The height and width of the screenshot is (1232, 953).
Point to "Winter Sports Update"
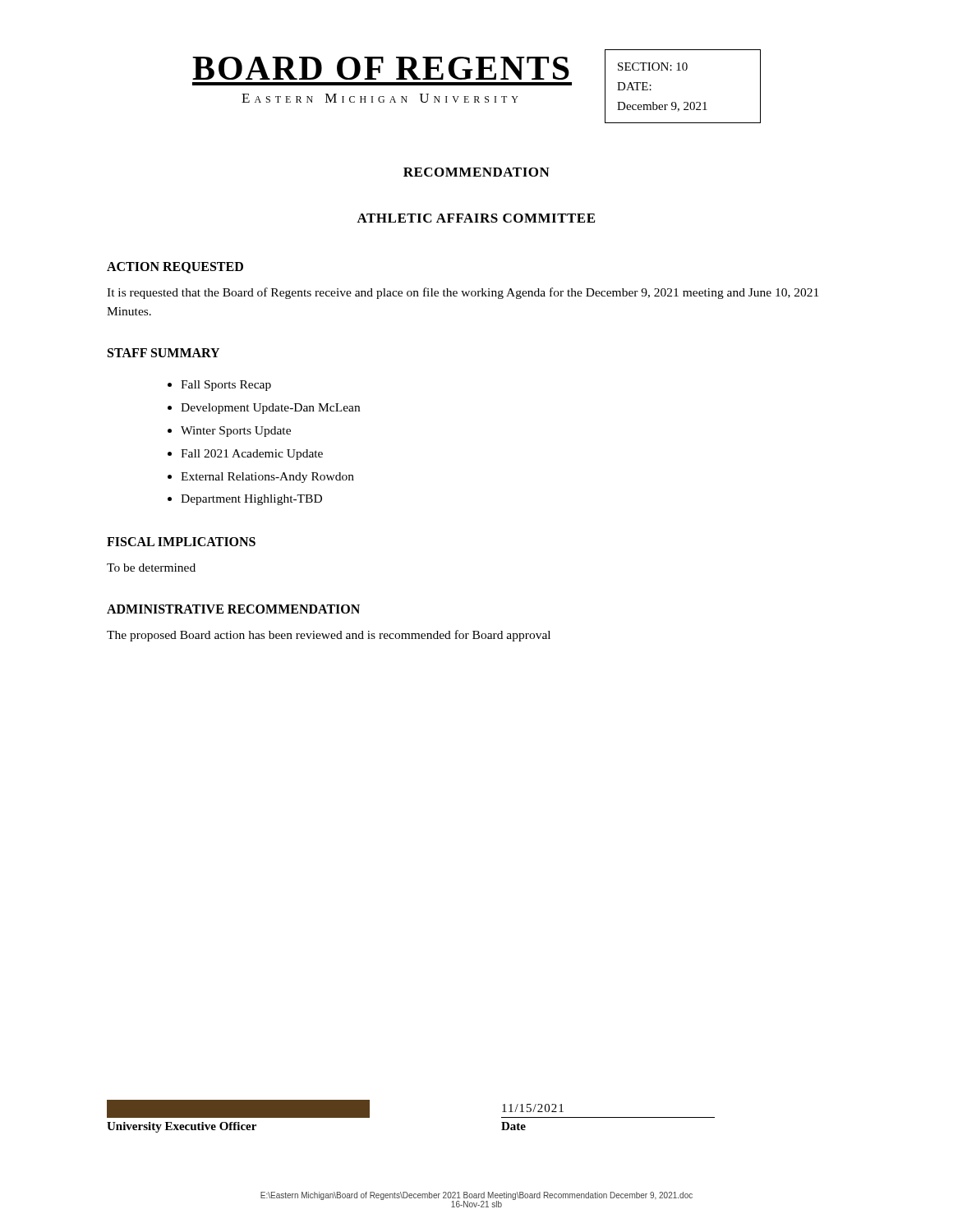click(x=236, y=430)
